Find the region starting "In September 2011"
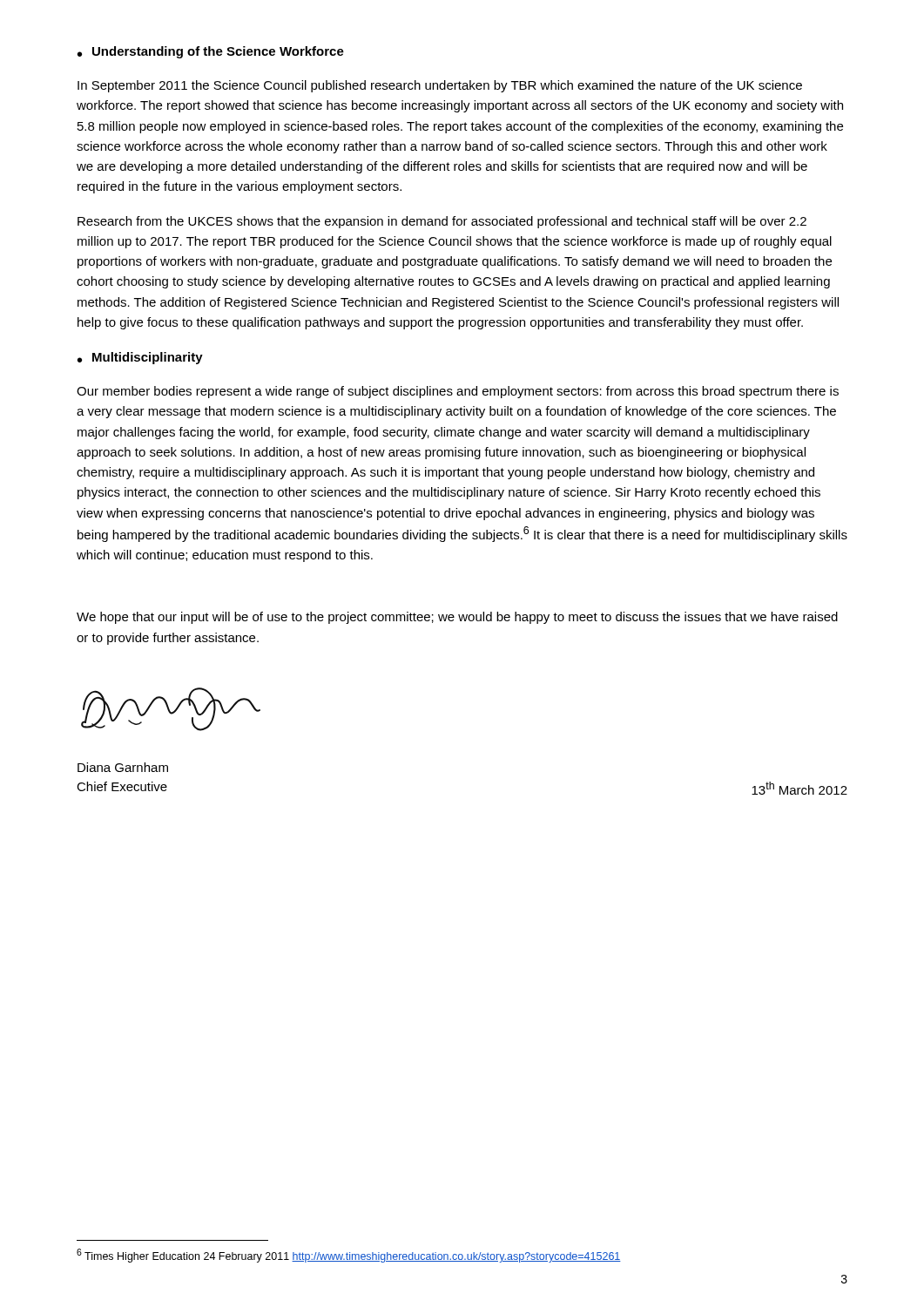This screenshot has width=924, height=1307. 462,136
